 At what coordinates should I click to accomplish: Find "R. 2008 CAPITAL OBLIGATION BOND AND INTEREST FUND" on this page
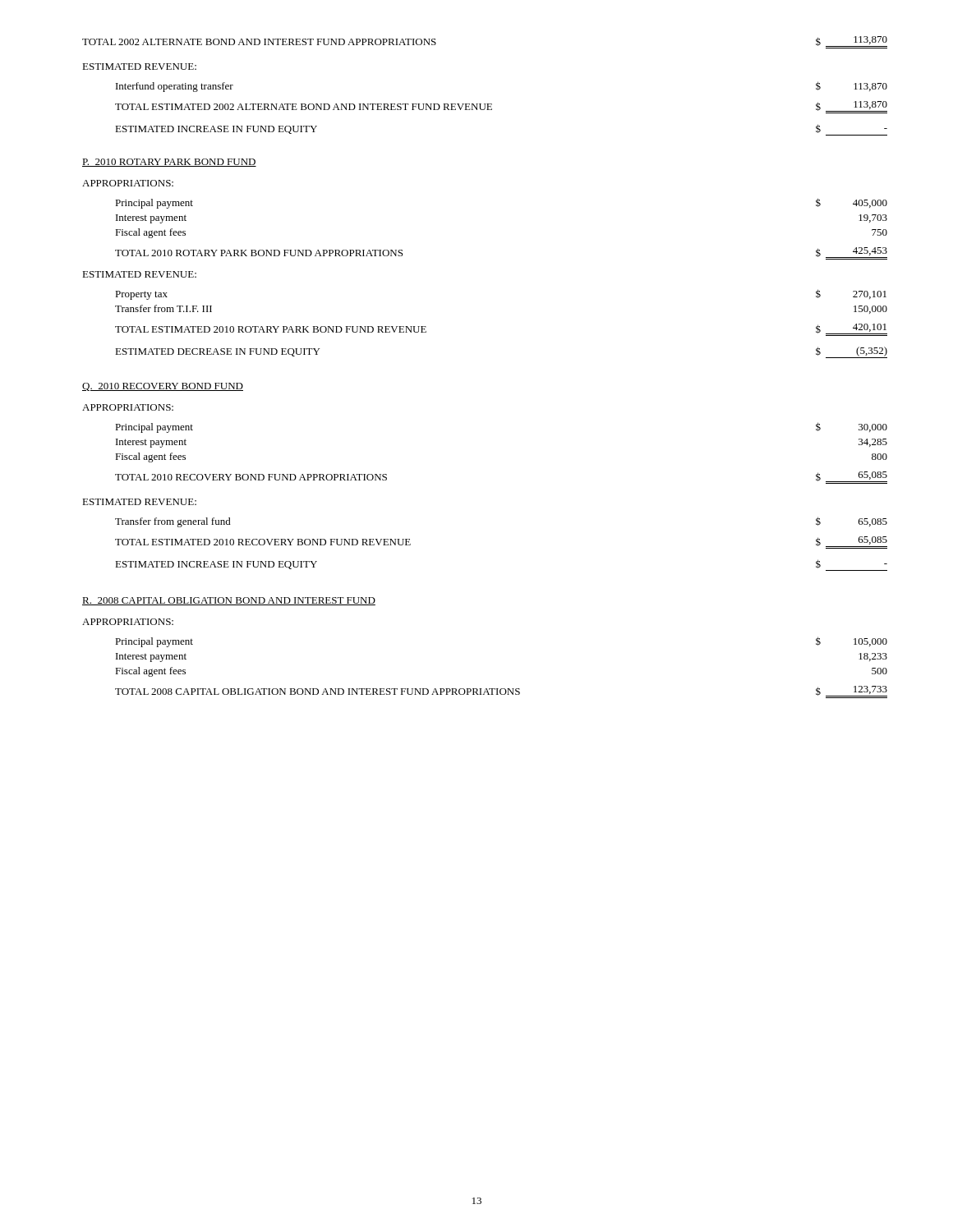pyautogui.click(x=229, y=600)
